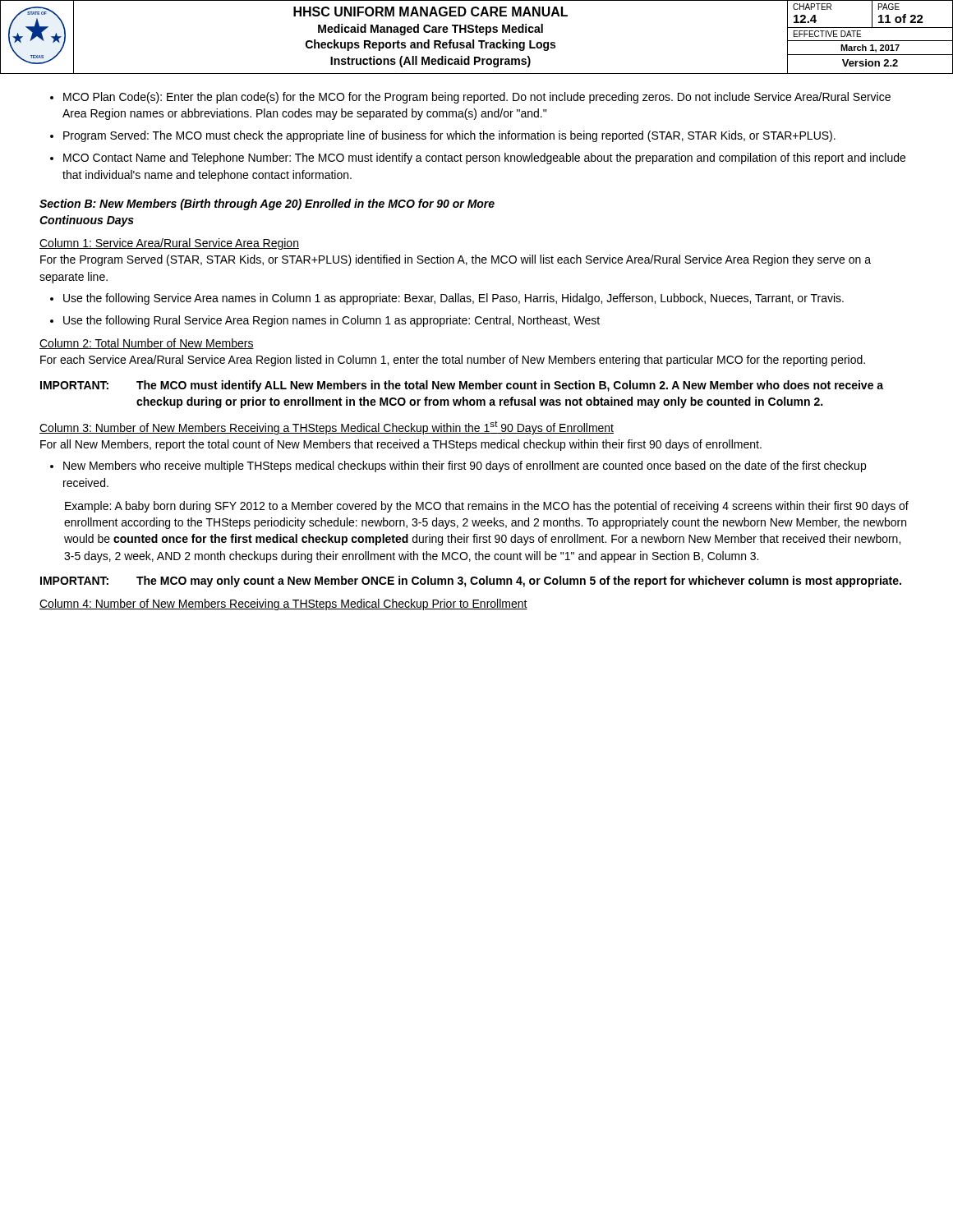Locate the text block that says "Column 4: Number of New Members Receiving a"

[x=283, y=604]
